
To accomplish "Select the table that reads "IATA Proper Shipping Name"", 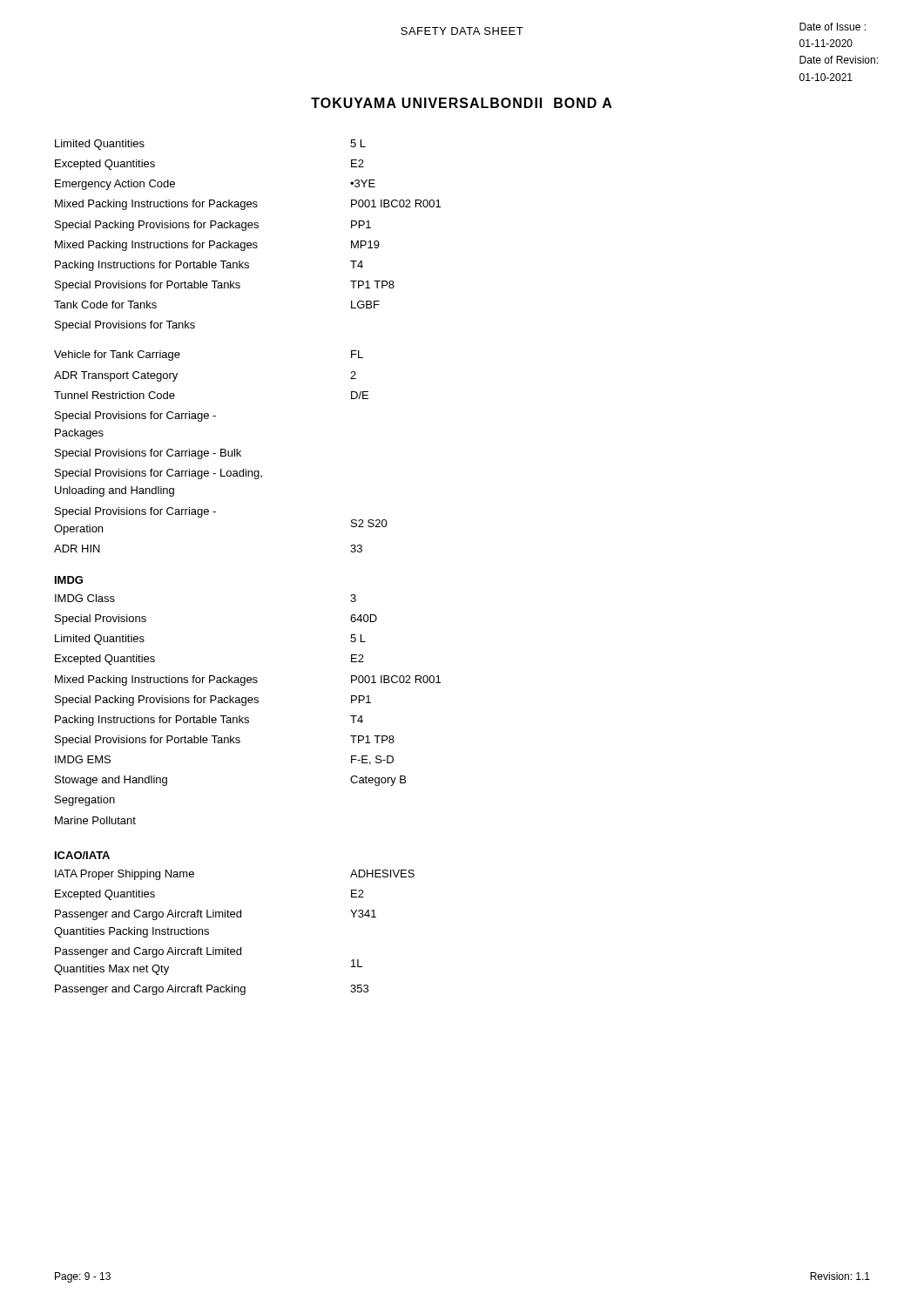I will pyautogui.click(x=315, y=932).
